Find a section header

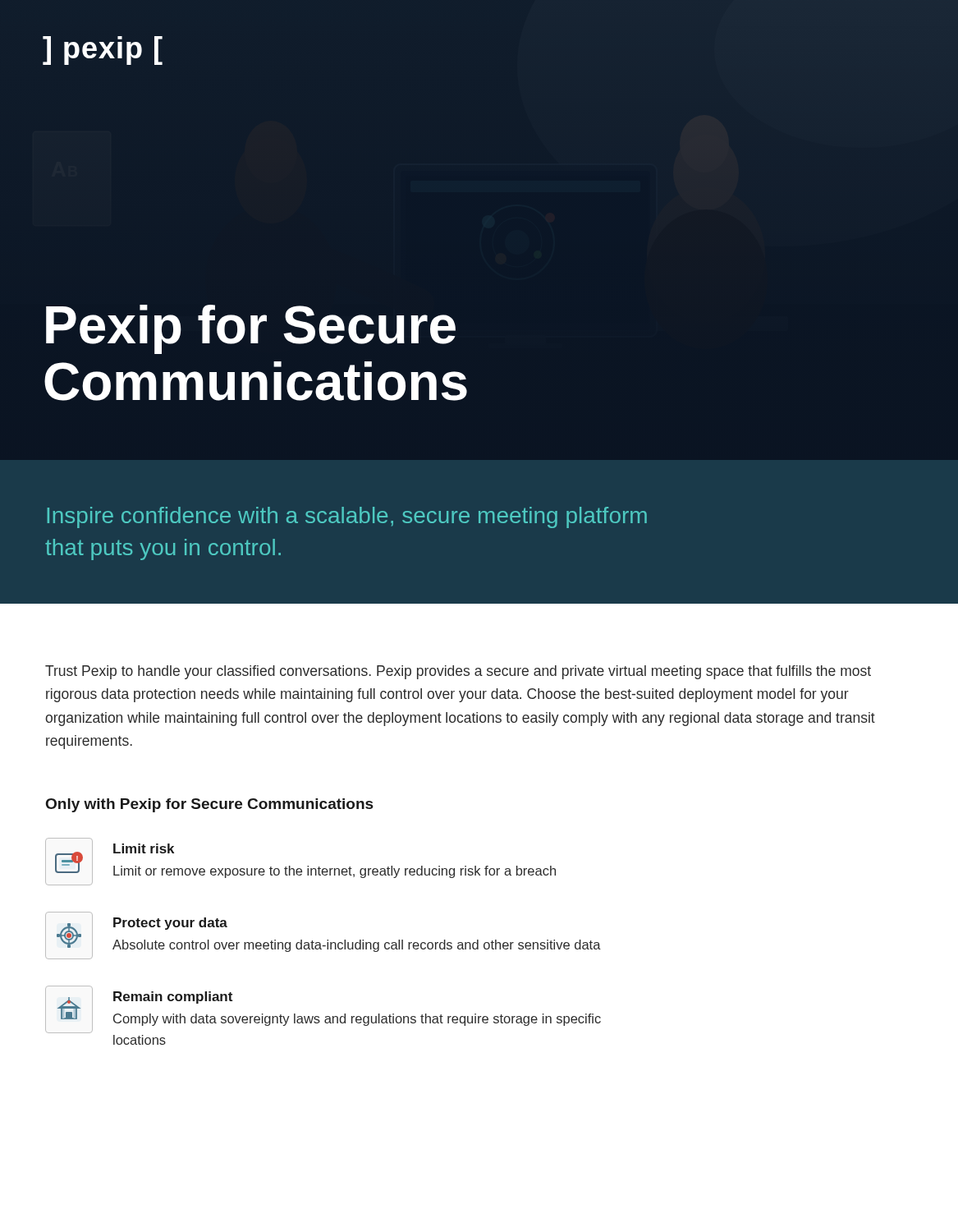(479, 805)
